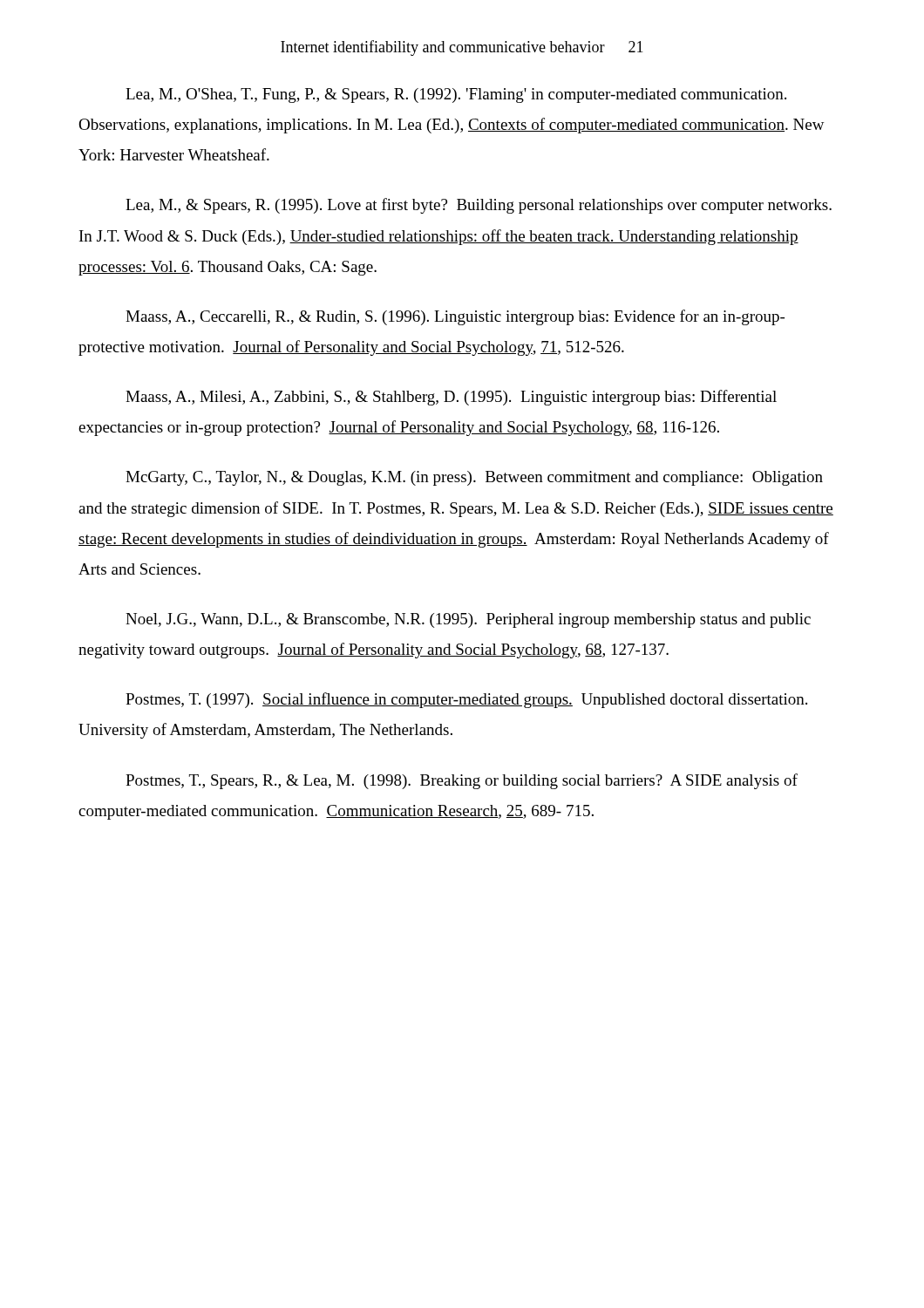Select the text block starting "Maass, A., Ceccarelli,"
Image resolution: width=924 pixels, height=1308 pixels.
pos(432,331)
